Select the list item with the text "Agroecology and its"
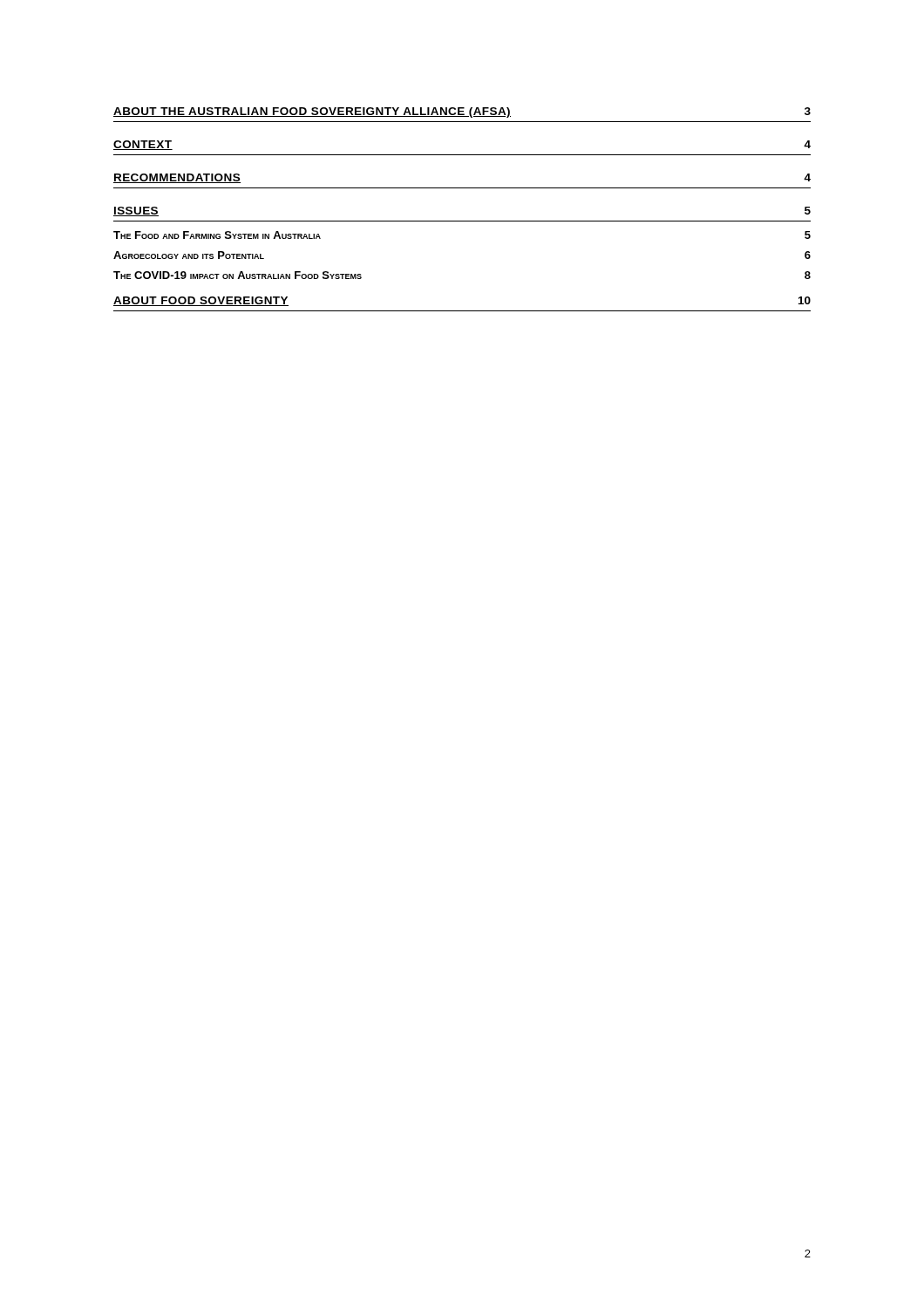Image resolution: width=924 pixels, height=1308 pixels. 188,255
